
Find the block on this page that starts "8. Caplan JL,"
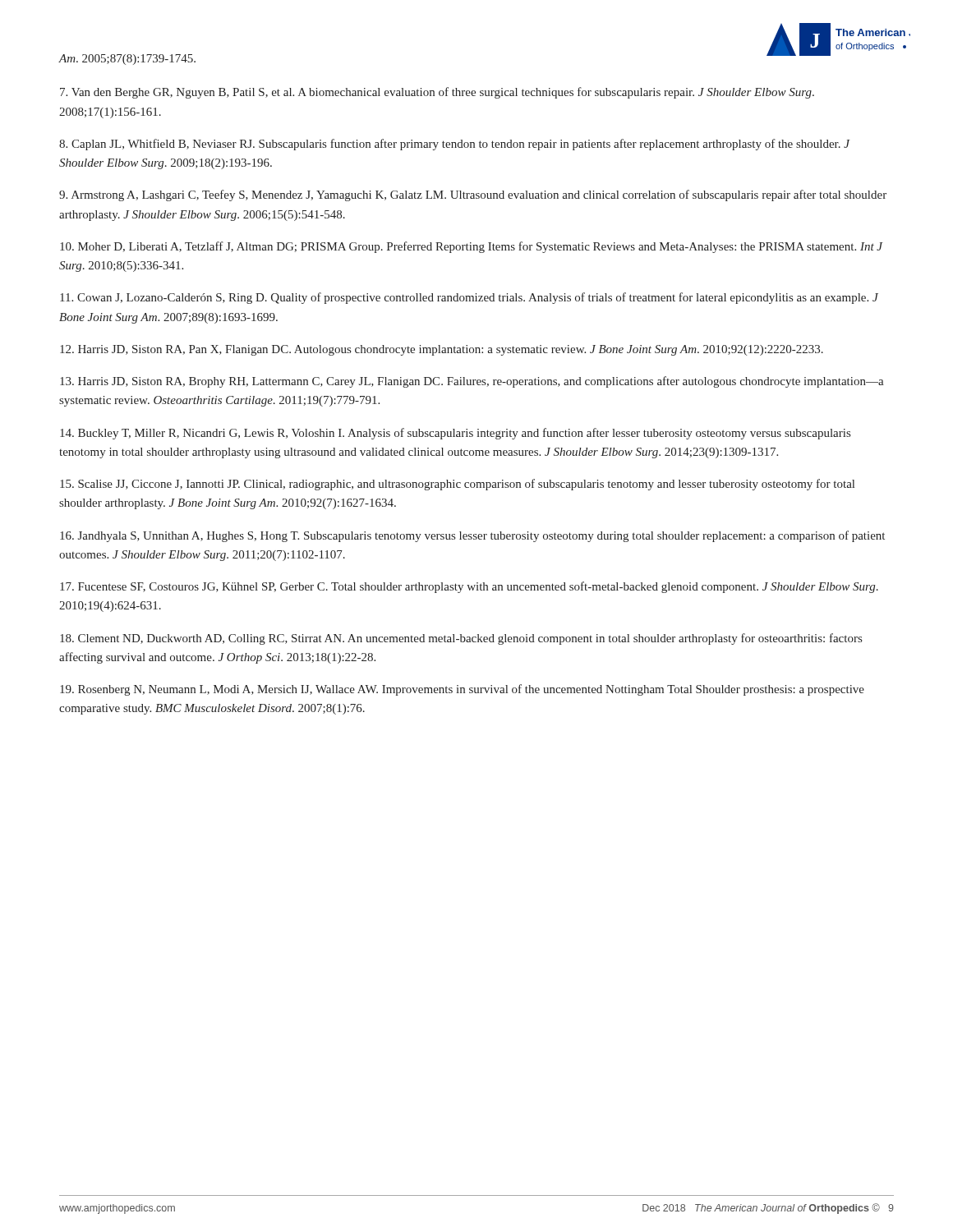pos(454,153)
